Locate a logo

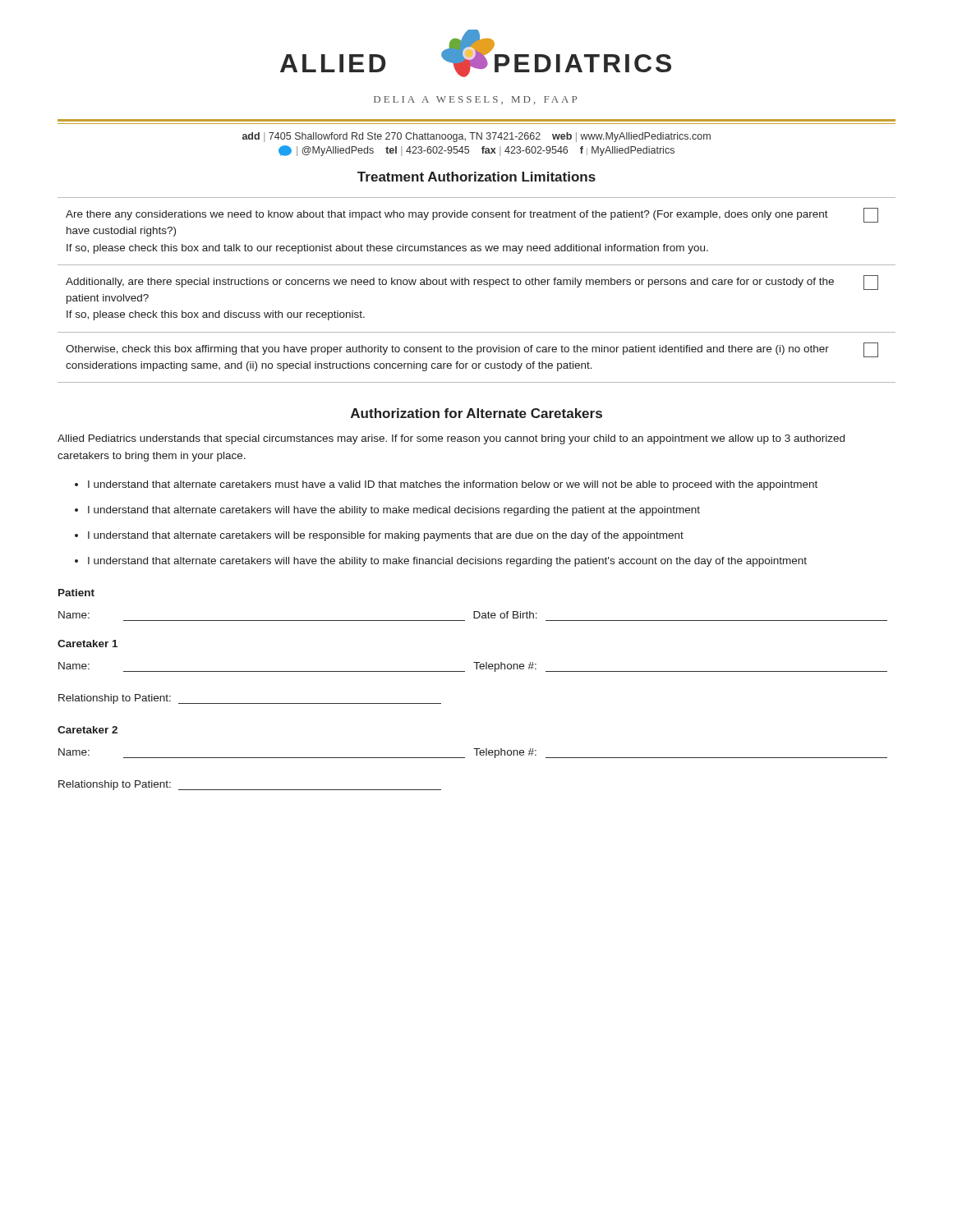[476, 55]
